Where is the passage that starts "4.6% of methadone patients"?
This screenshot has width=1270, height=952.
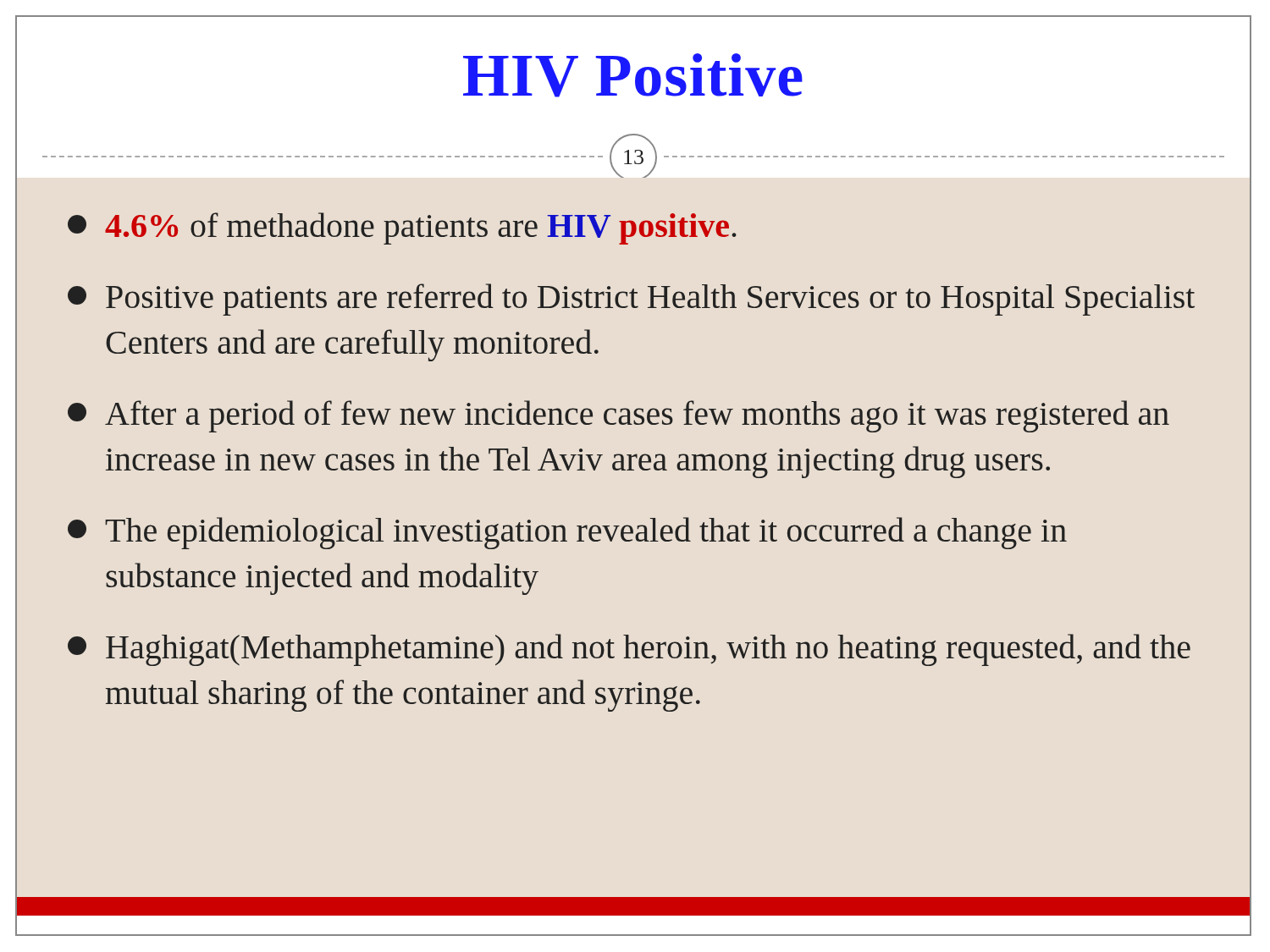tap(633, 226)
